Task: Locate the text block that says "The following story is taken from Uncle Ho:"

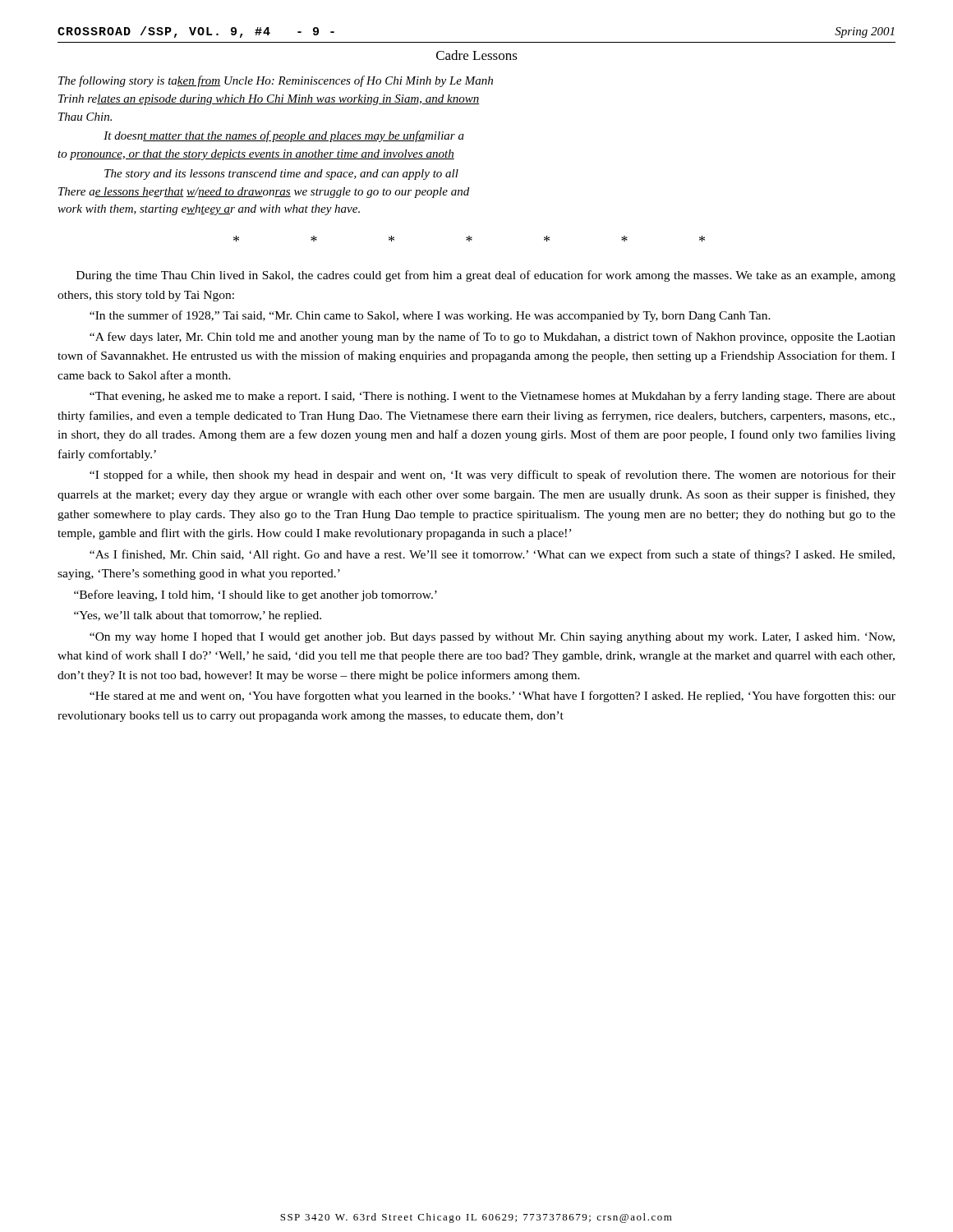Action: point(275,98)
